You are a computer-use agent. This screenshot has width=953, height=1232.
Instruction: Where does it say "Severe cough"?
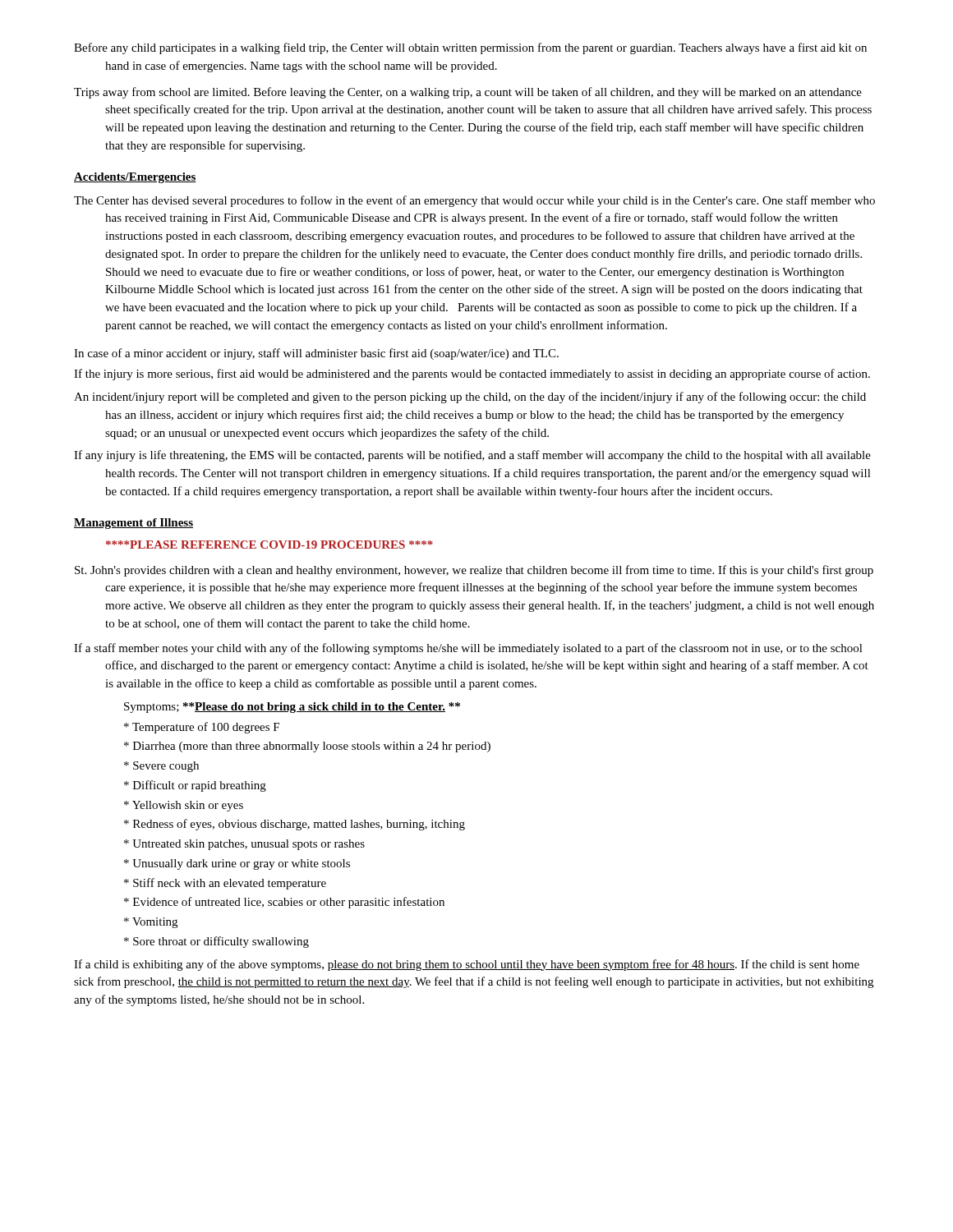pyautogui.click(x=161, y=766)
